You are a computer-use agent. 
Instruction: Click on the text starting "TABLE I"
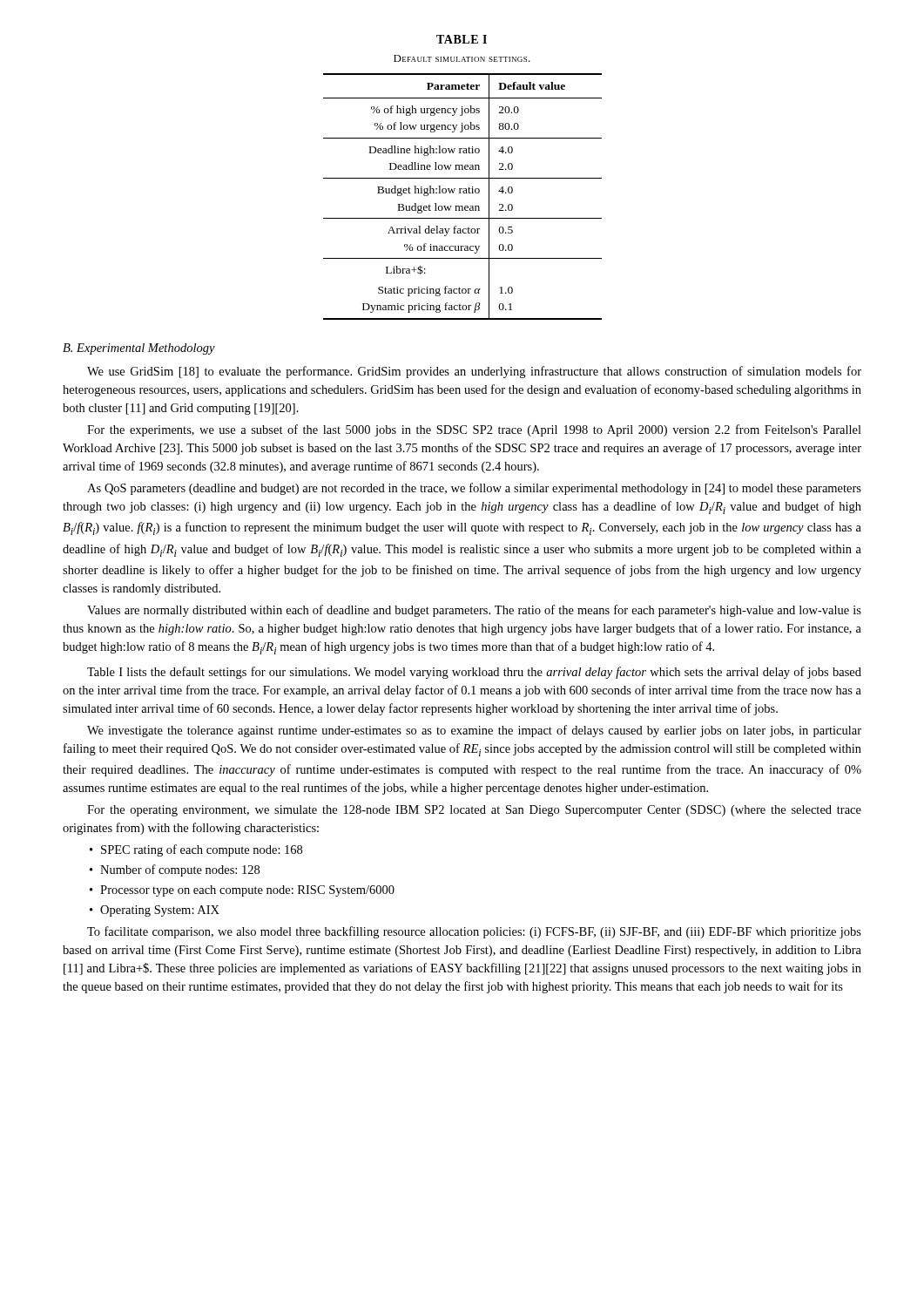[462, 40]
